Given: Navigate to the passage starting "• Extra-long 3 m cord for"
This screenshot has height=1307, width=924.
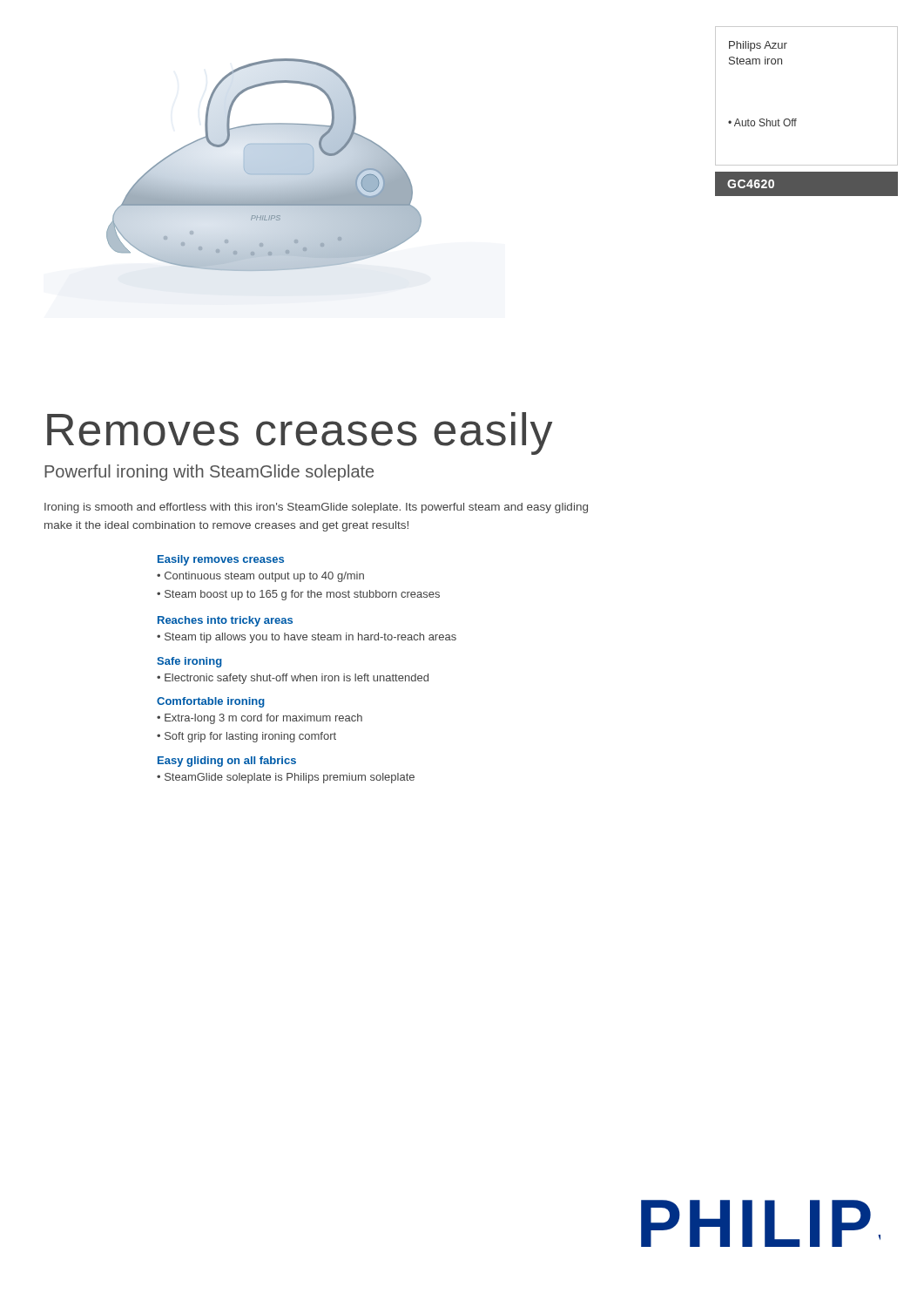Looking at the screenshot, I should coord(260,718).
